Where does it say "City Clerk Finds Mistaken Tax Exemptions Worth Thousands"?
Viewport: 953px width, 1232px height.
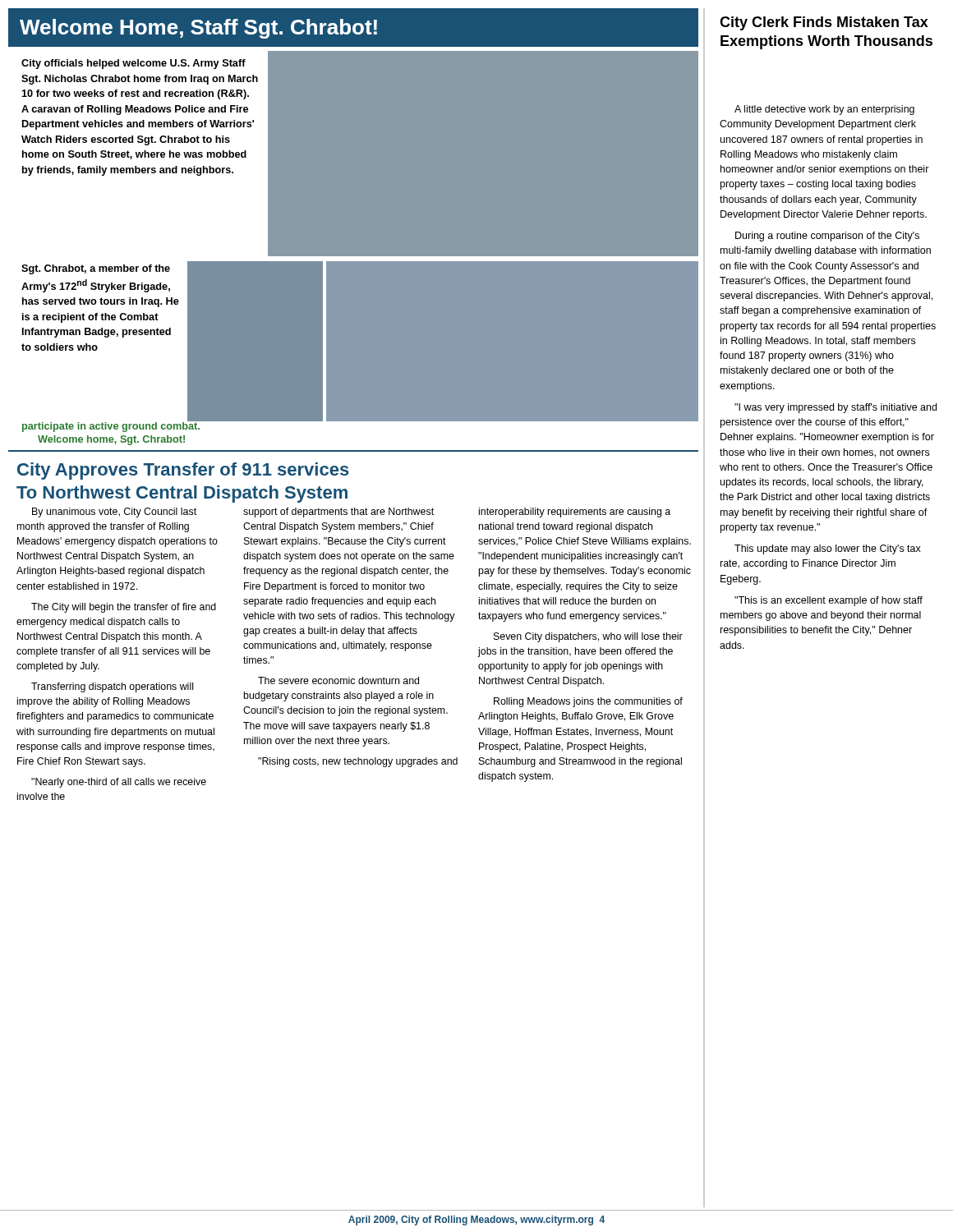click(826, 31)
